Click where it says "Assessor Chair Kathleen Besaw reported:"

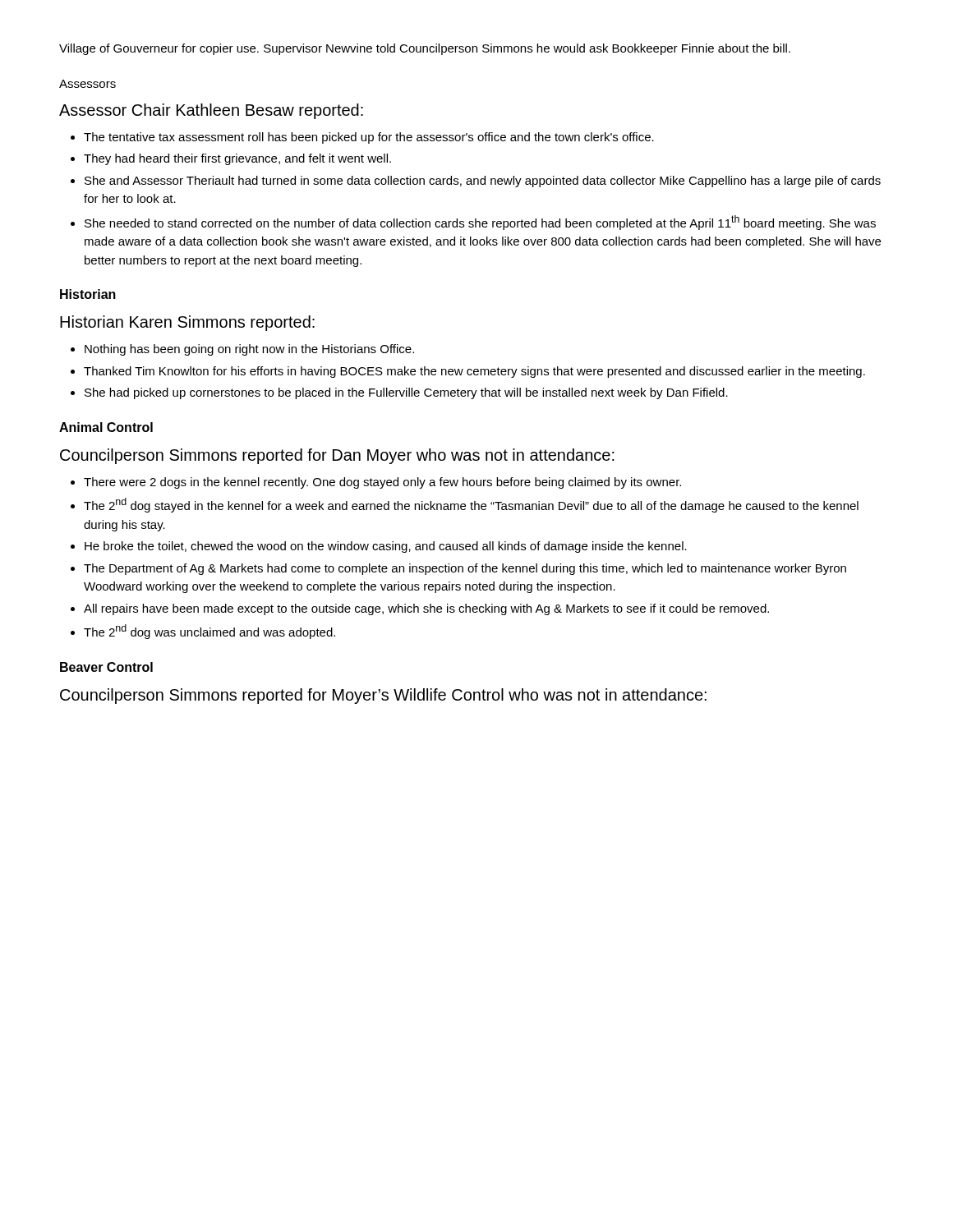coord(212,110)
